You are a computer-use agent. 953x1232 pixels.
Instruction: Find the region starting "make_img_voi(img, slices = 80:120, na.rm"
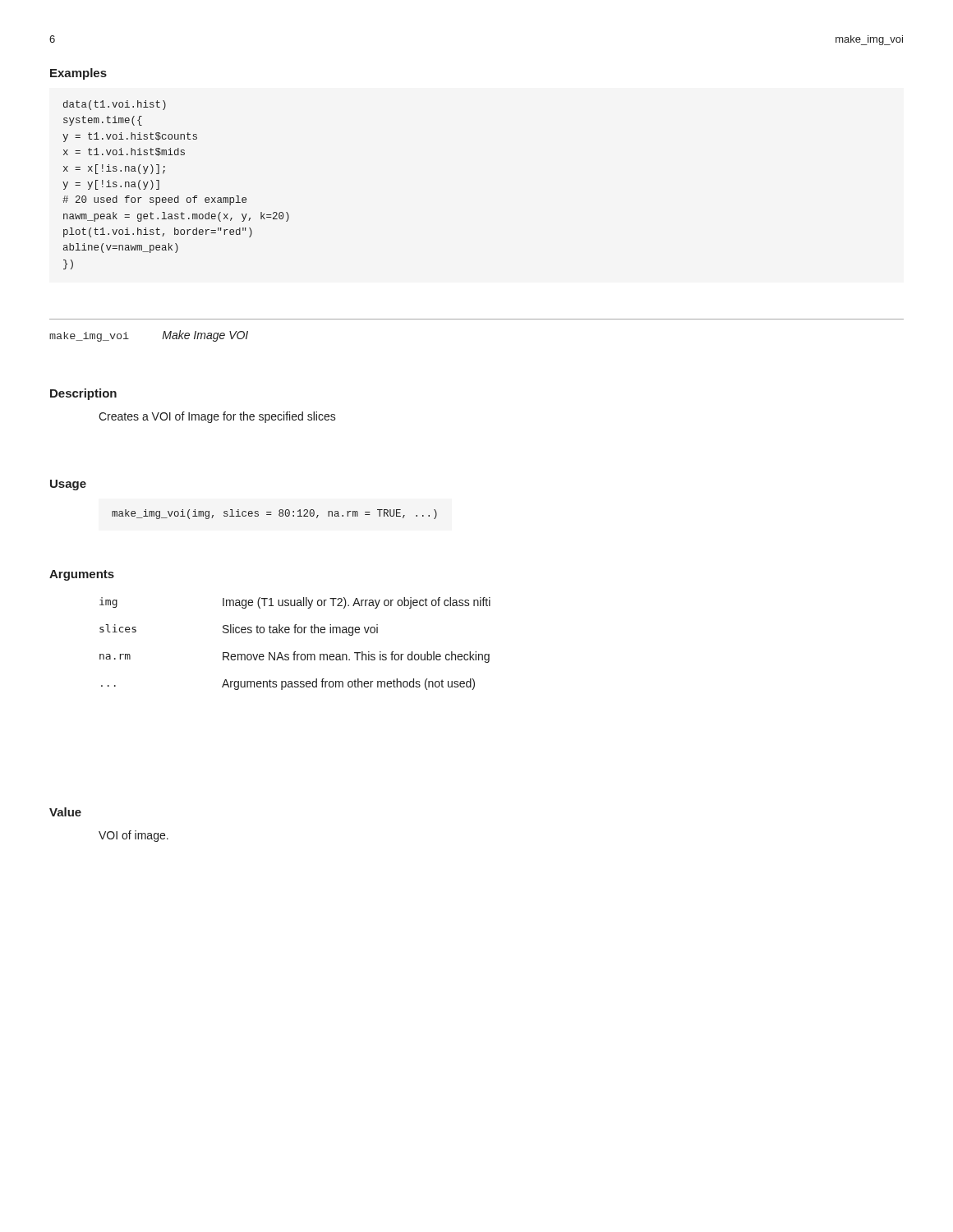pos(275,515)
